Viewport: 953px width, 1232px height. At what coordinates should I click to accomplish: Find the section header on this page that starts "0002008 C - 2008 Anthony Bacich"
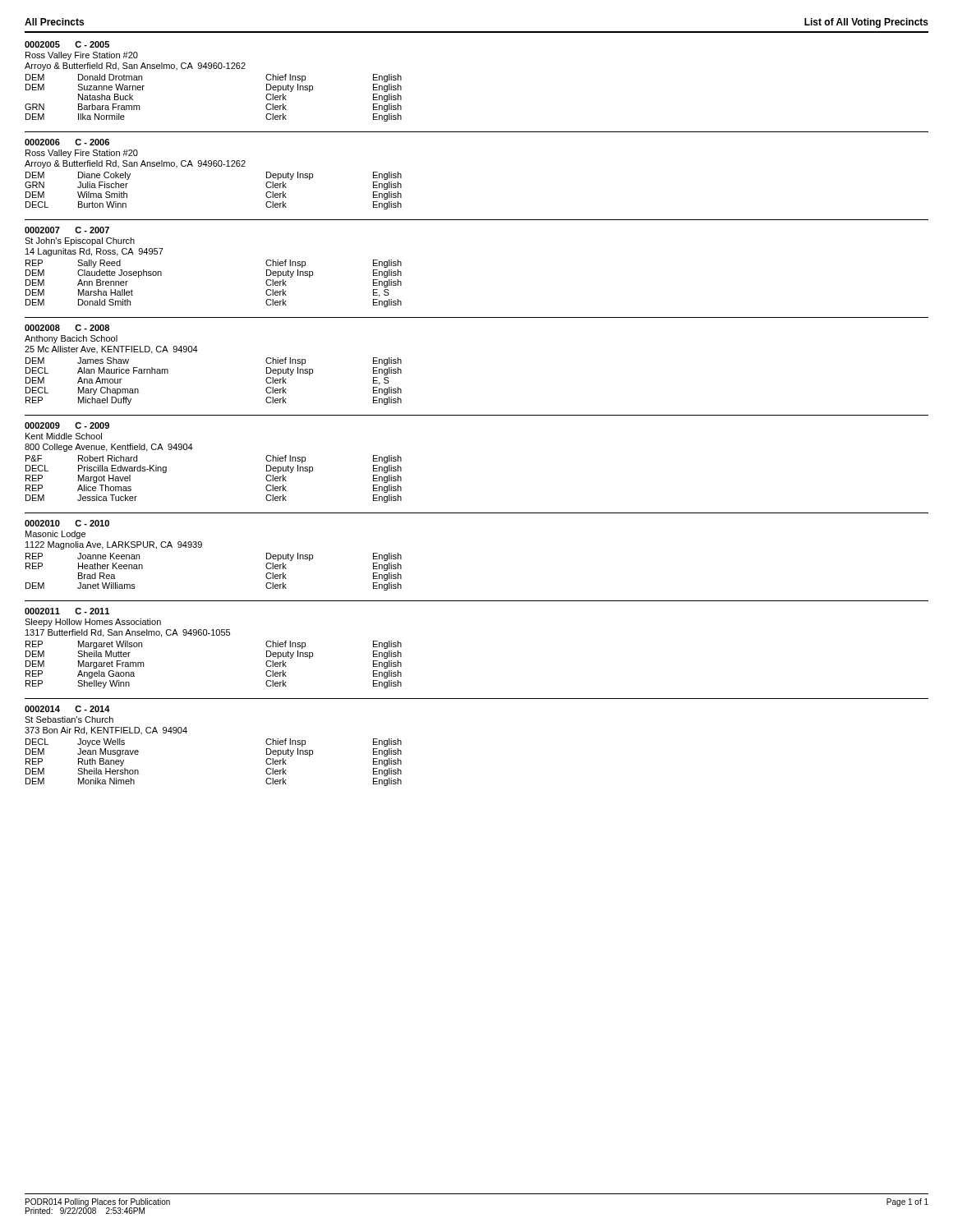111,339
